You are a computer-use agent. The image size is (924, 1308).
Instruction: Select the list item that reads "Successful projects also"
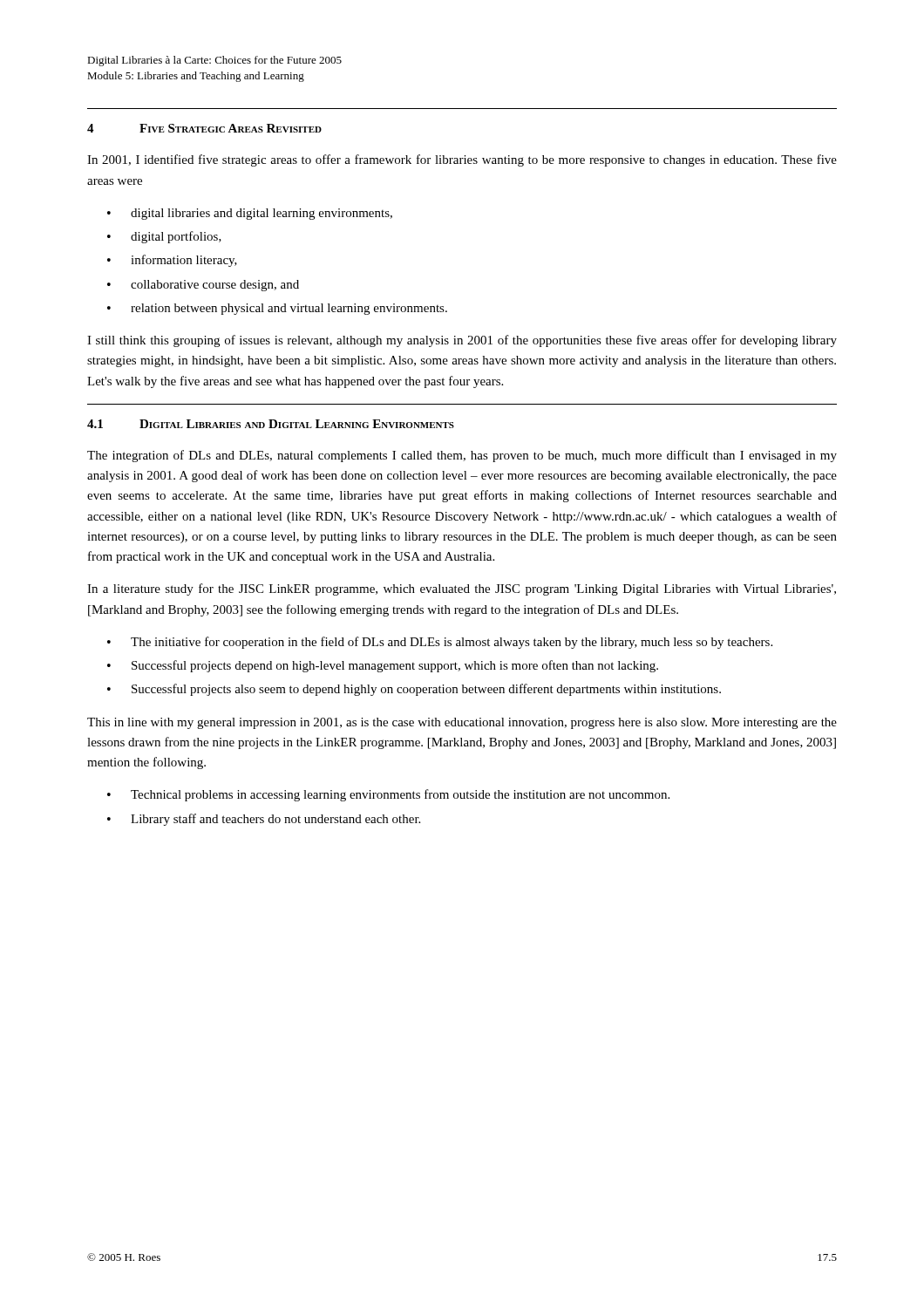coord(426,689)
